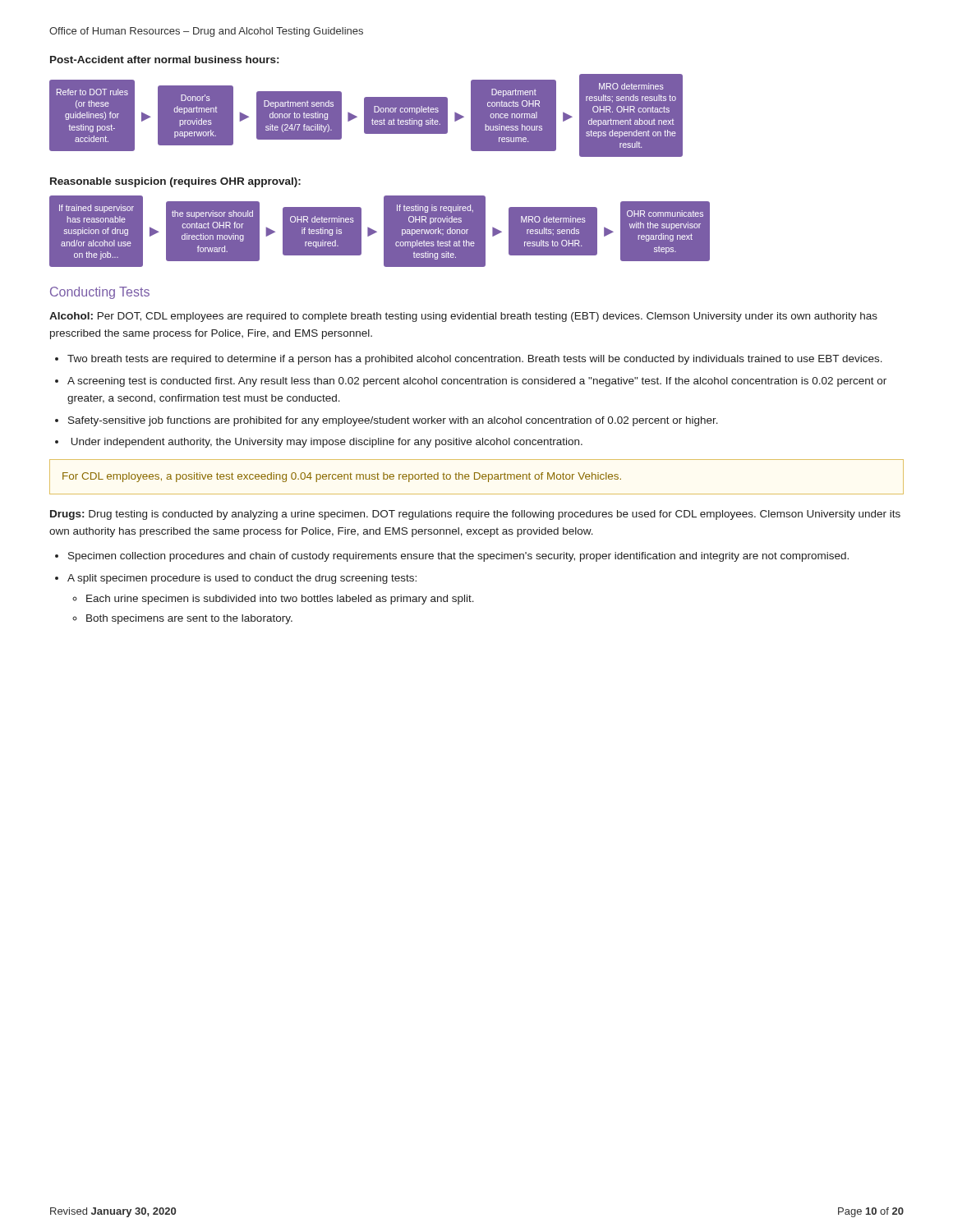This screenshot has width=953, height=1232.
Task: Click on the passage starting "Specimen collection procedures and chain of custody"
Action: click(459, 556)
